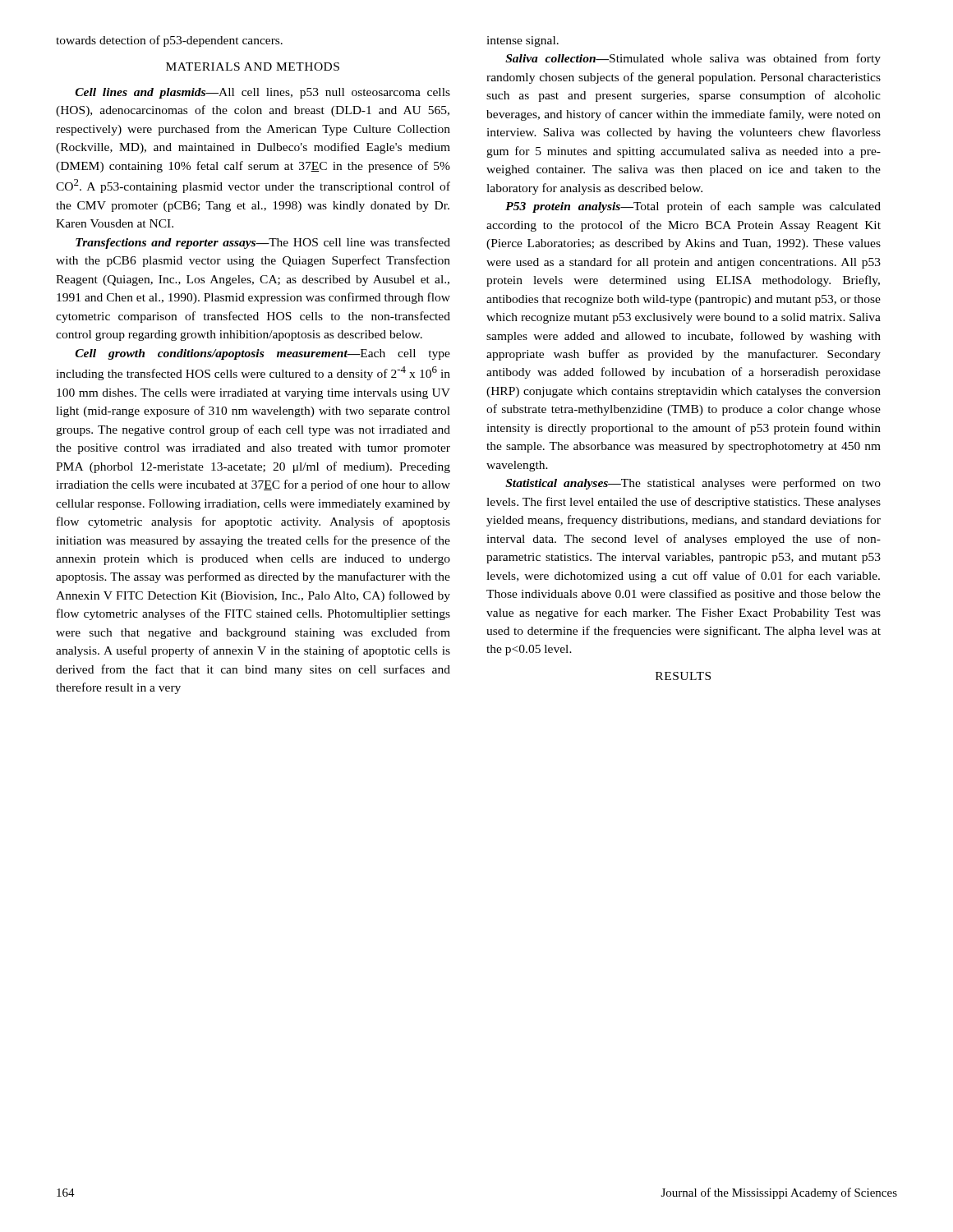Navigate to the block starting "MATERIALS AND METHODS"

coord(253,67)
